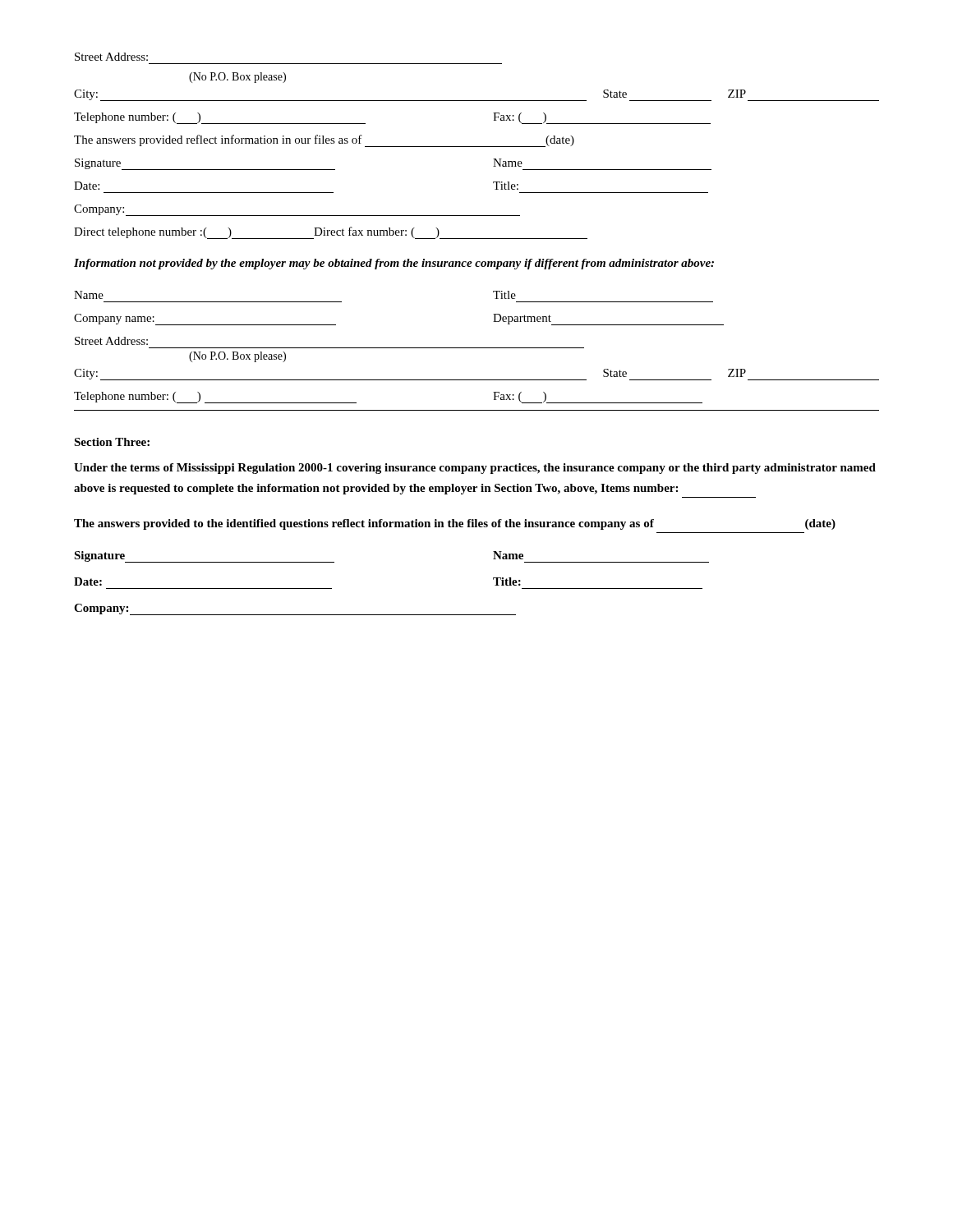Navigate to the block starting "The answers provided to the identified questions reflect"
The image size is (953, 1232).
click(x=455, y=522)
